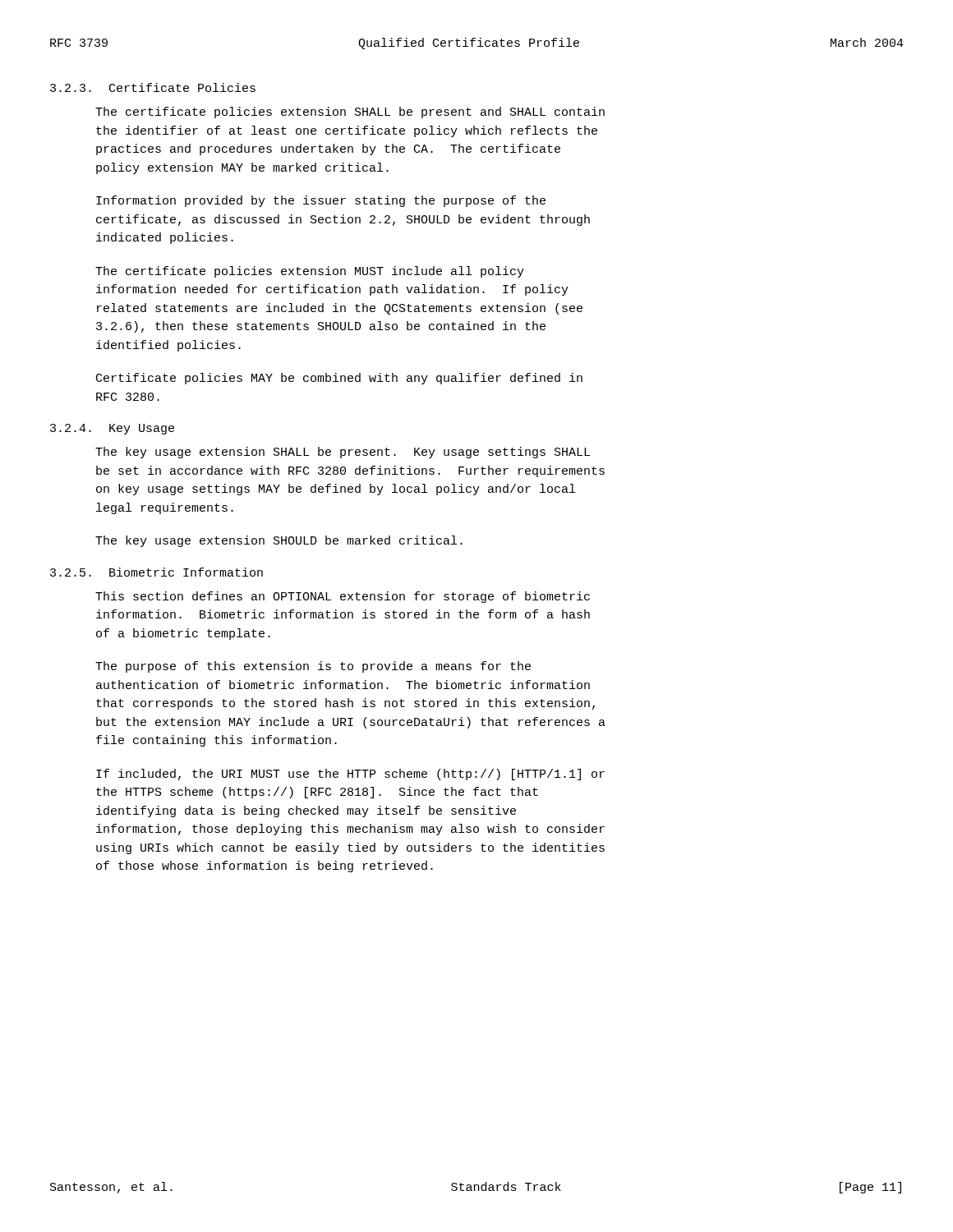The image size is (953, 1232).
Task: Locate the text block with the text "The certificate policies extension MUST include all"
Action: tap(339, 309)
